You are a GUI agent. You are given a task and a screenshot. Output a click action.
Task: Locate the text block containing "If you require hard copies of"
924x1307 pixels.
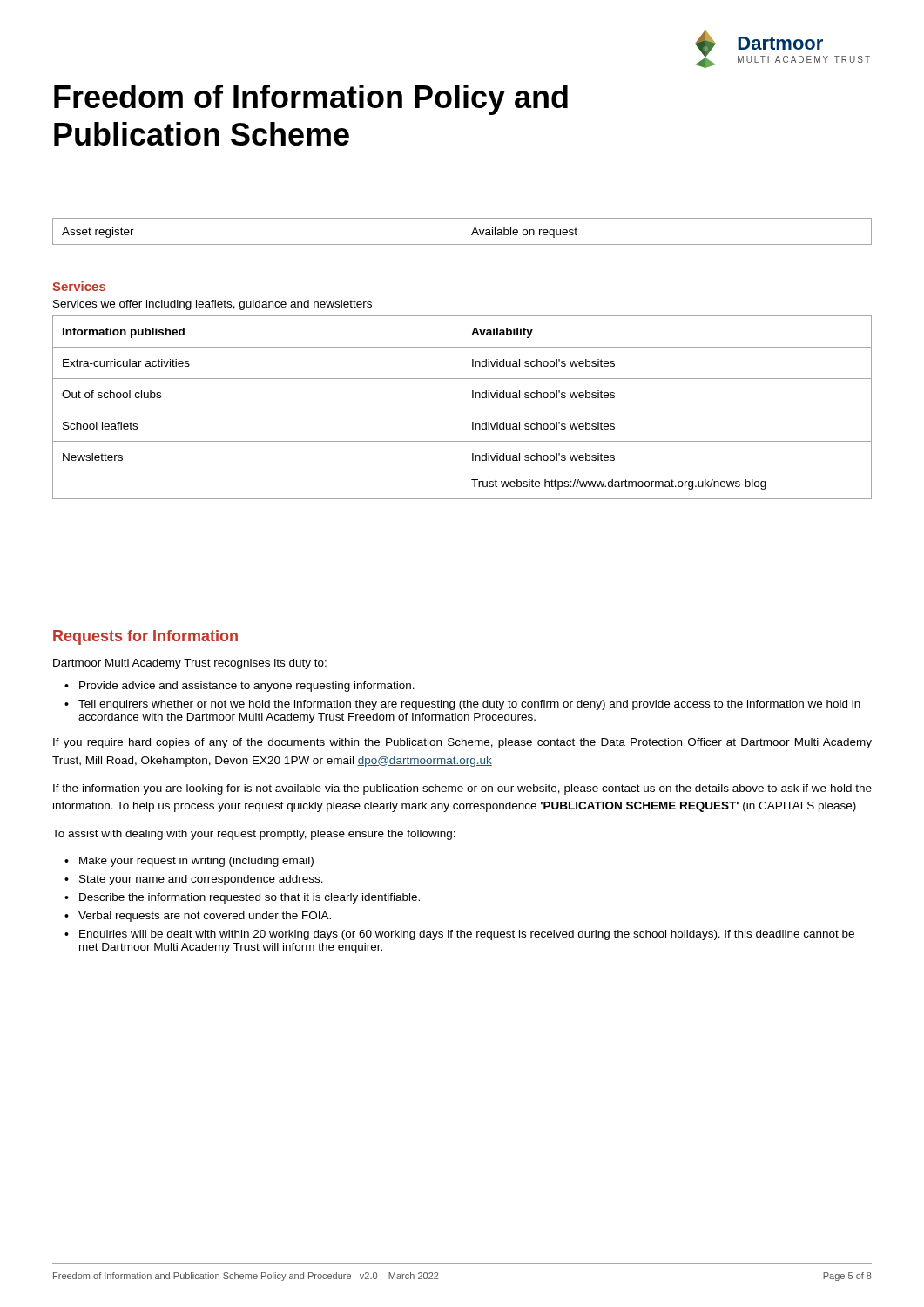coord(462,751)
